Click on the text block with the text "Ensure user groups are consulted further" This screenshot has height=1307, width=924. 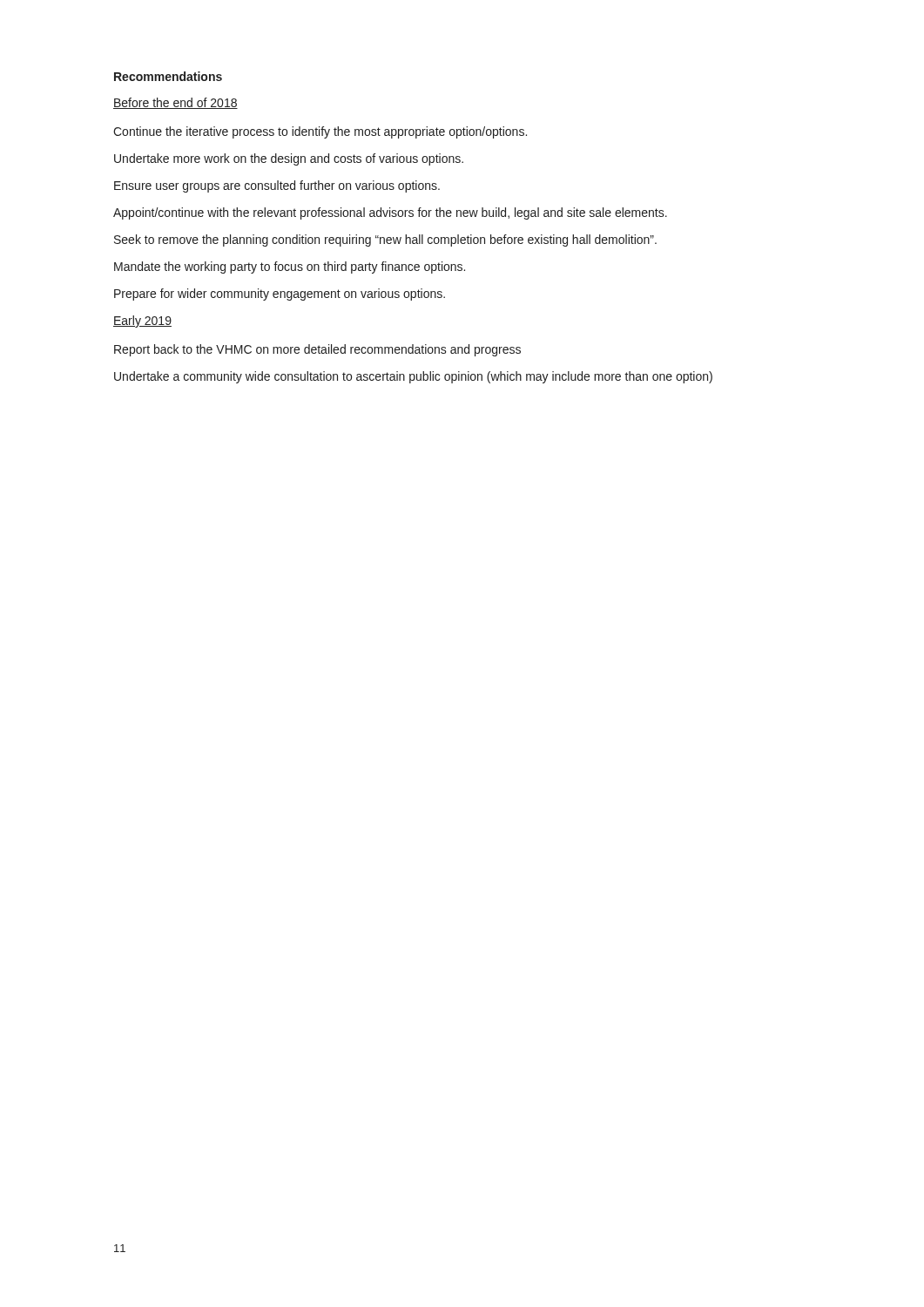(x=277, y=186)
